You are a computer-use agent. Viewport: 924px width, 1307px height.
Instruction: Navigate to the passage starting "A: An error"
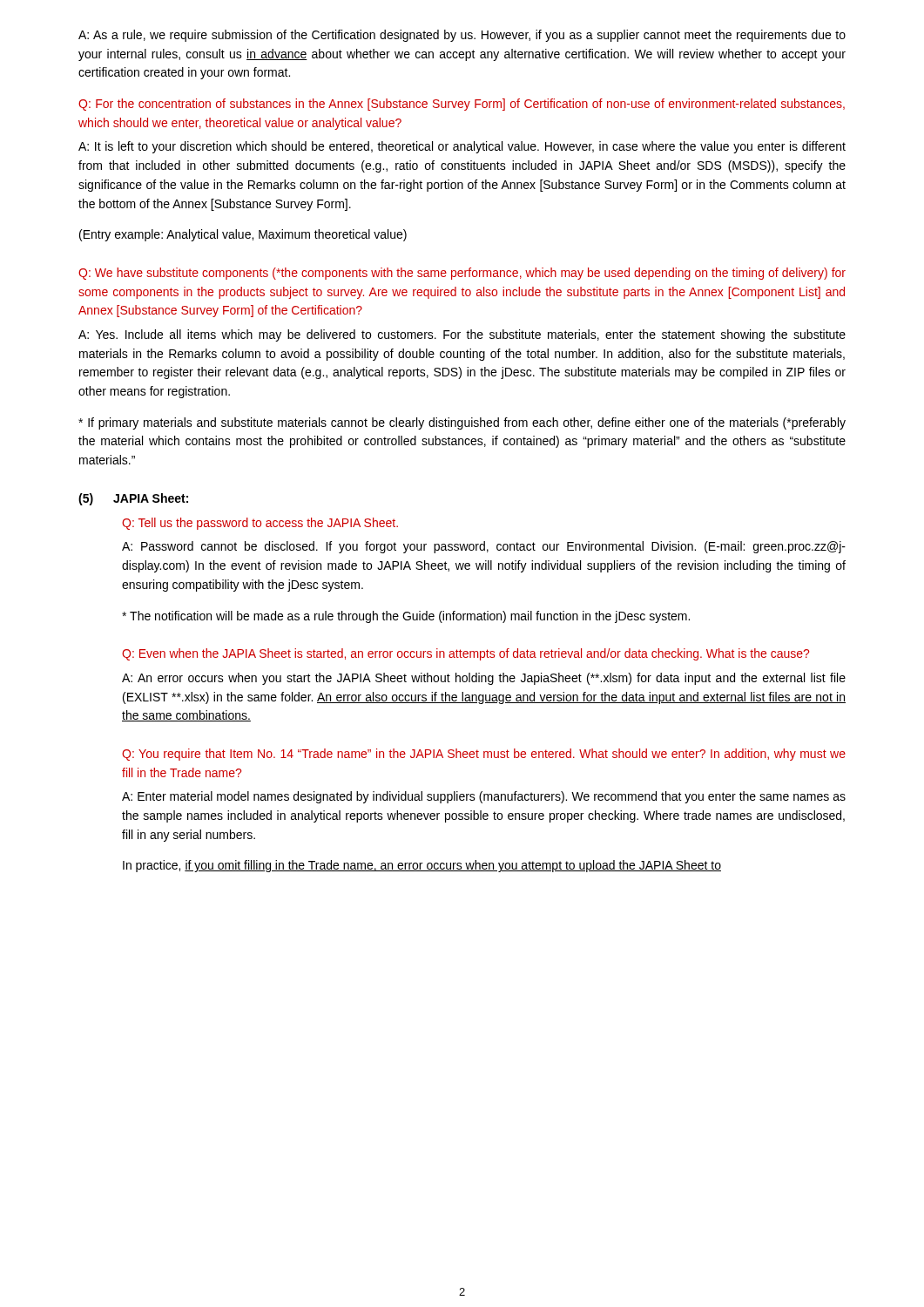(x=484, y=697)
